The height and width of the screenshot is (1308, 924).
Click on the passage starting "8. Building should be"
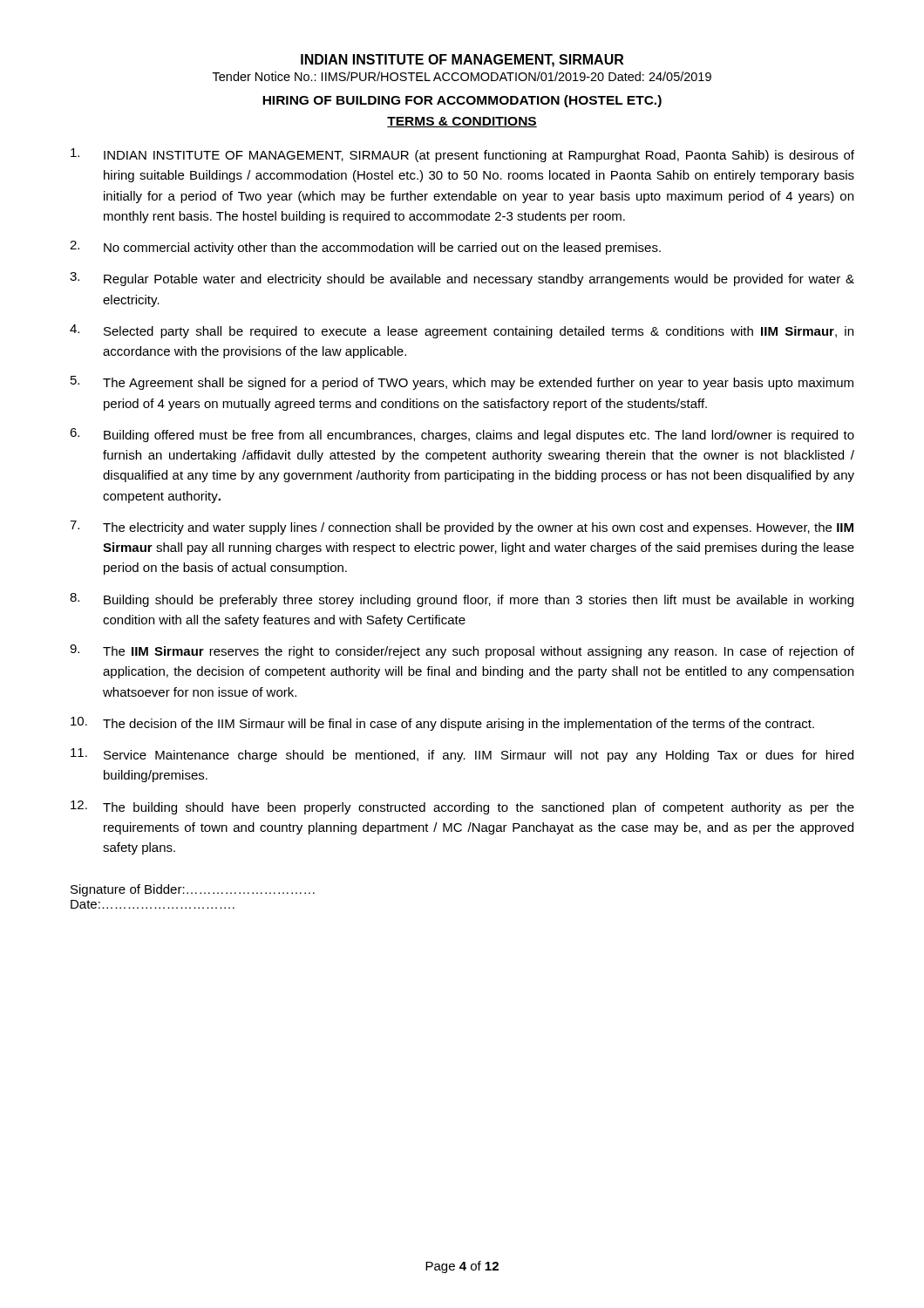click(x=462, y=609)
